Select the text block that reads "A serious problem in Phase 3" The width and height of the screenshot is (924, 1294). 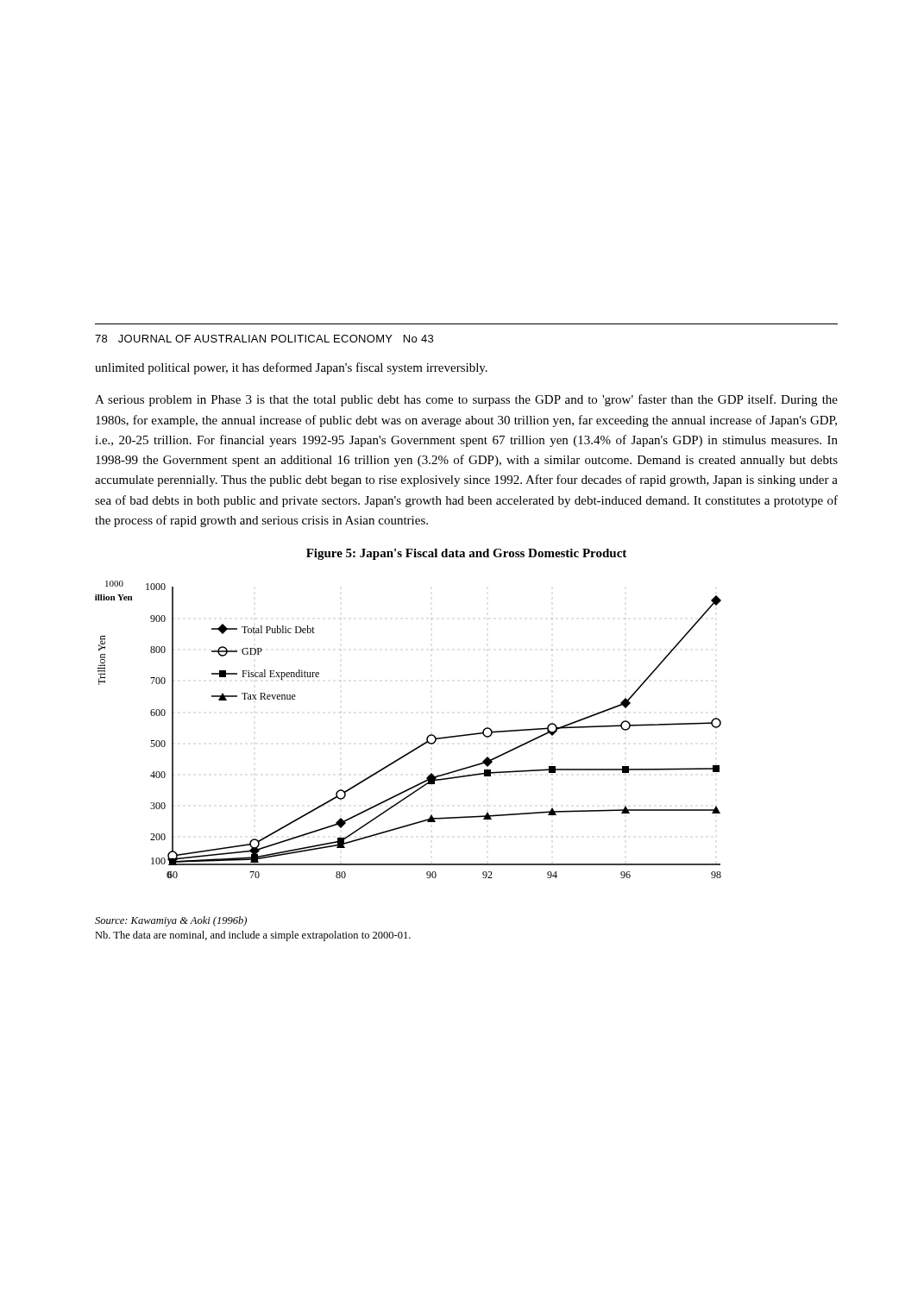pyautogui.click(x=466, y=460)
